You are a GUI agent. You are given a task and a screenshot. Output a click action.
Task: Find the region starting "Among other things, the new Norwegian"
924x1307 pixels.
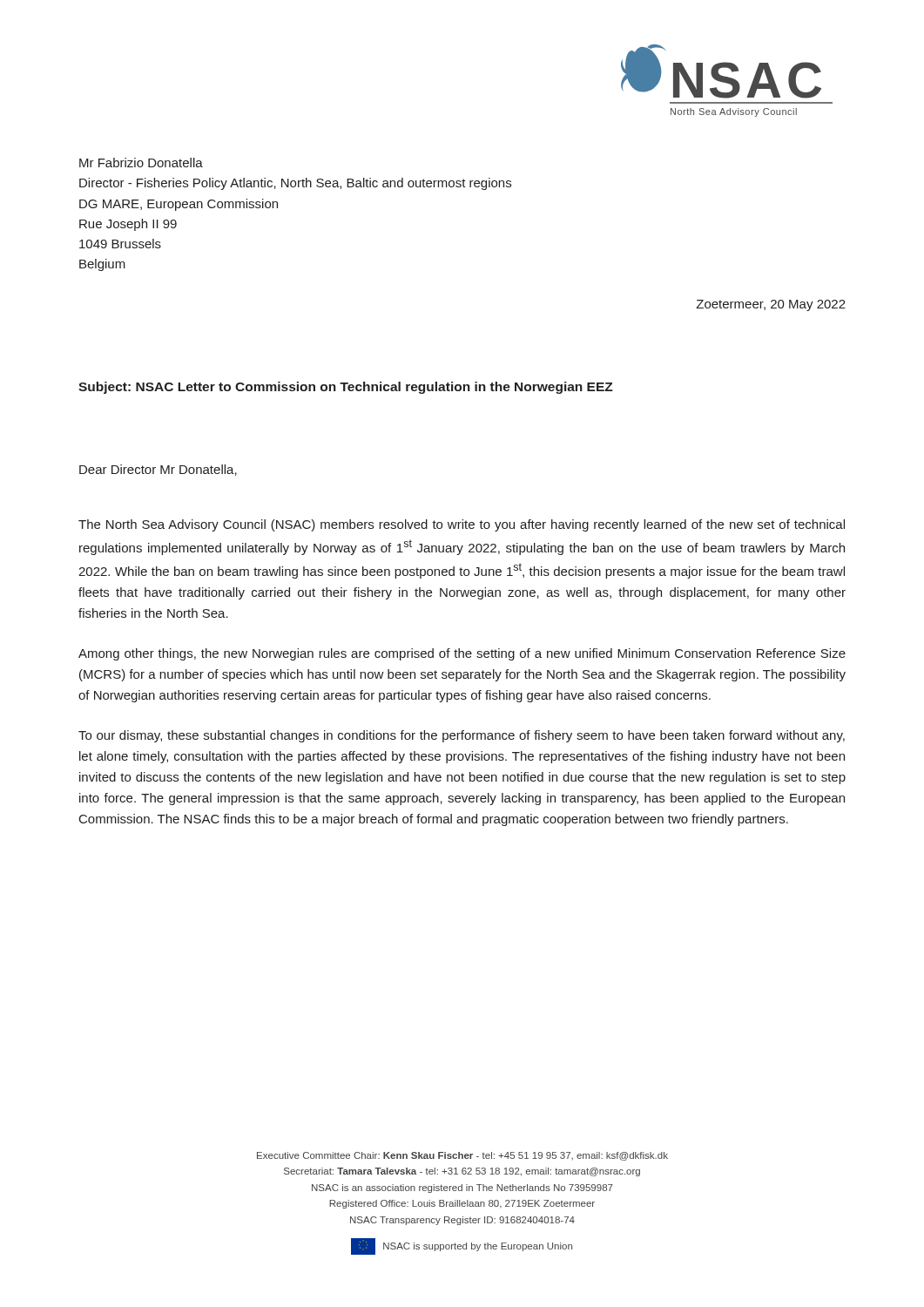(x=462, y=674)
